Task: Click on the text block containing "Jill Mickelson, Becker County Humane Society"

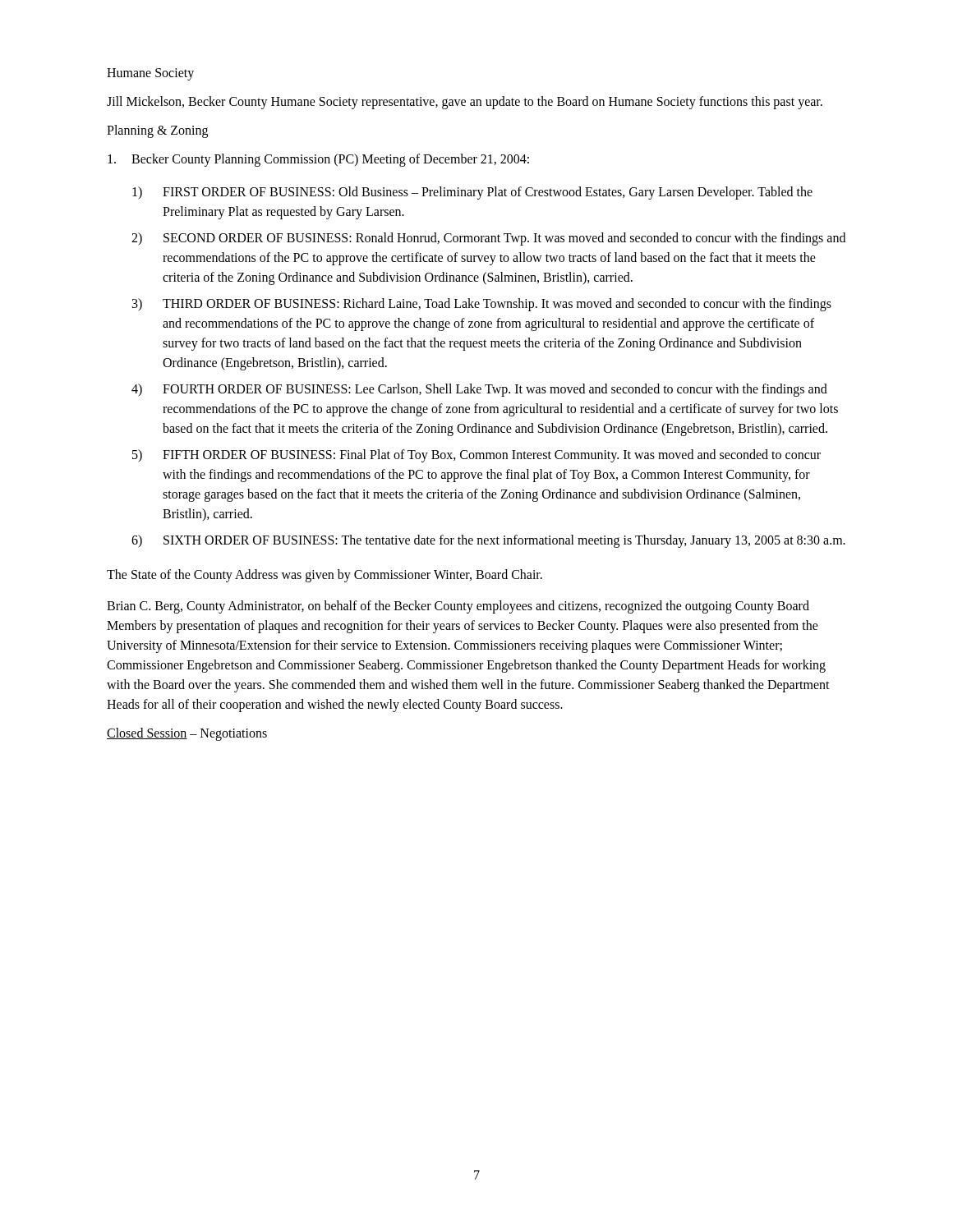Action: point(465,101)
